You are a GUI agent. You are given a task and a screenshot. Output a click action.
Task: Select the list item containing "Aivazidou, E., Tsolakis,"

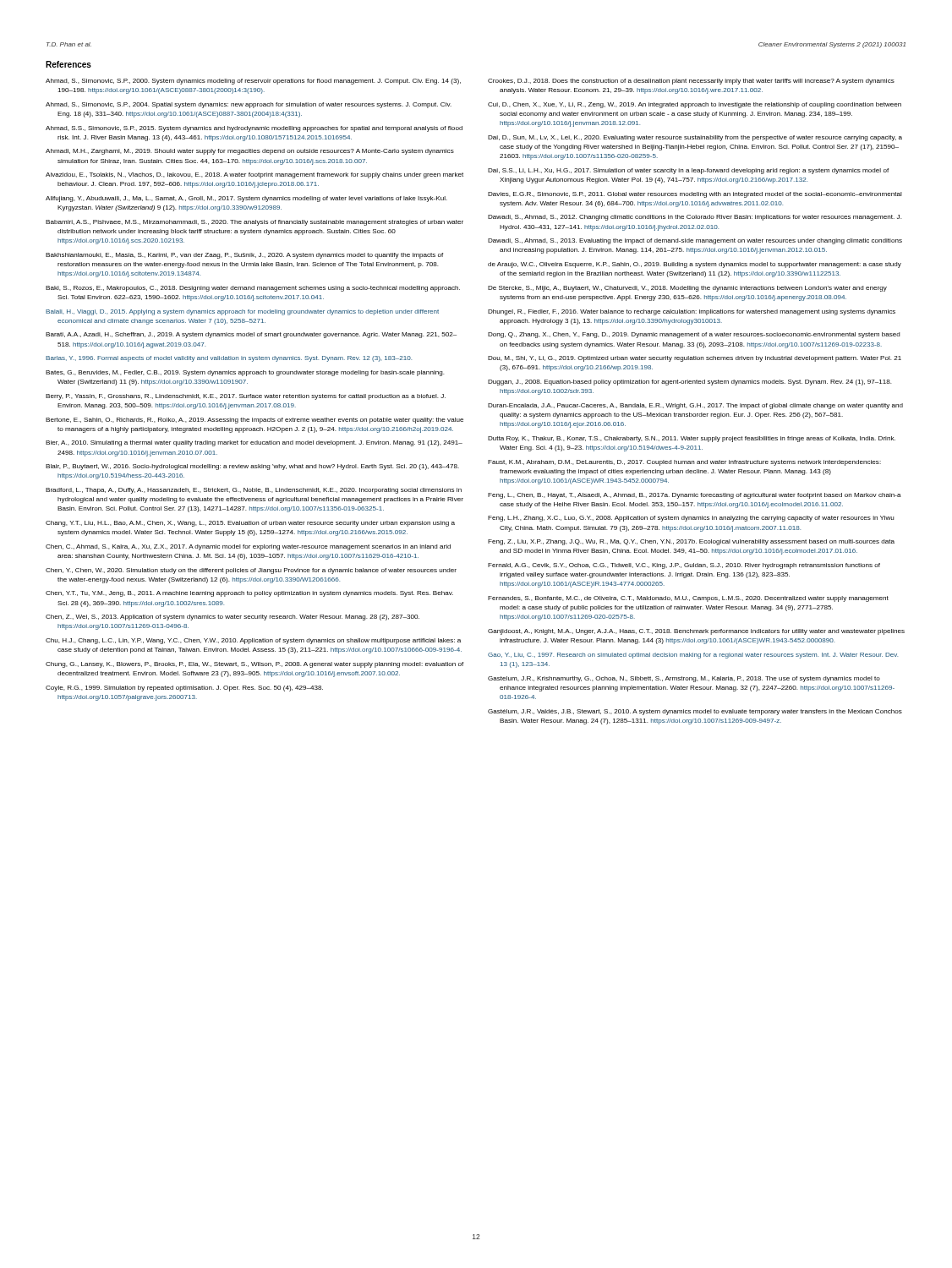point(255,179)
